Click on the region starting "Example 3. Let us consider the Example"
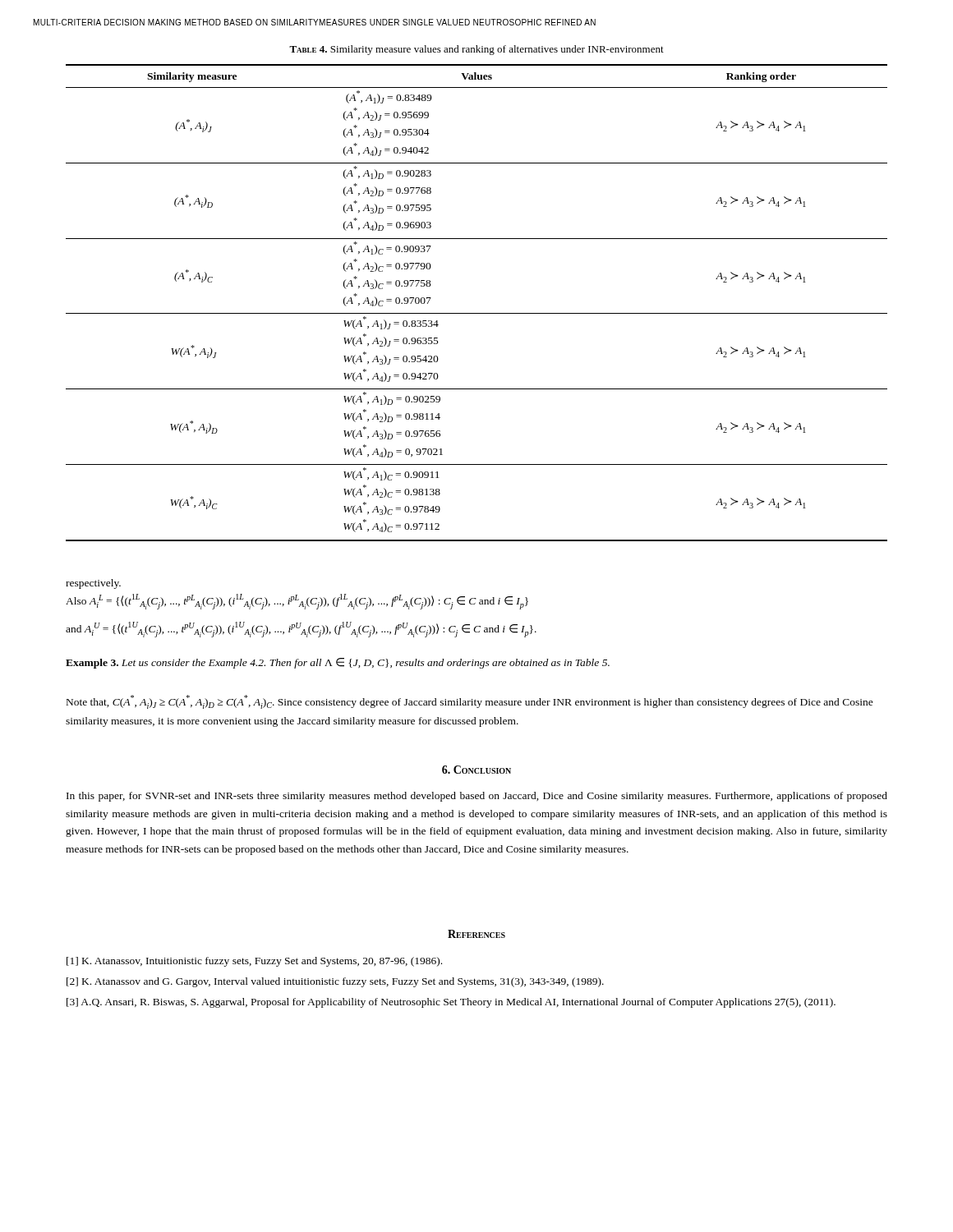953x1232 pixels. coord(338,662)
